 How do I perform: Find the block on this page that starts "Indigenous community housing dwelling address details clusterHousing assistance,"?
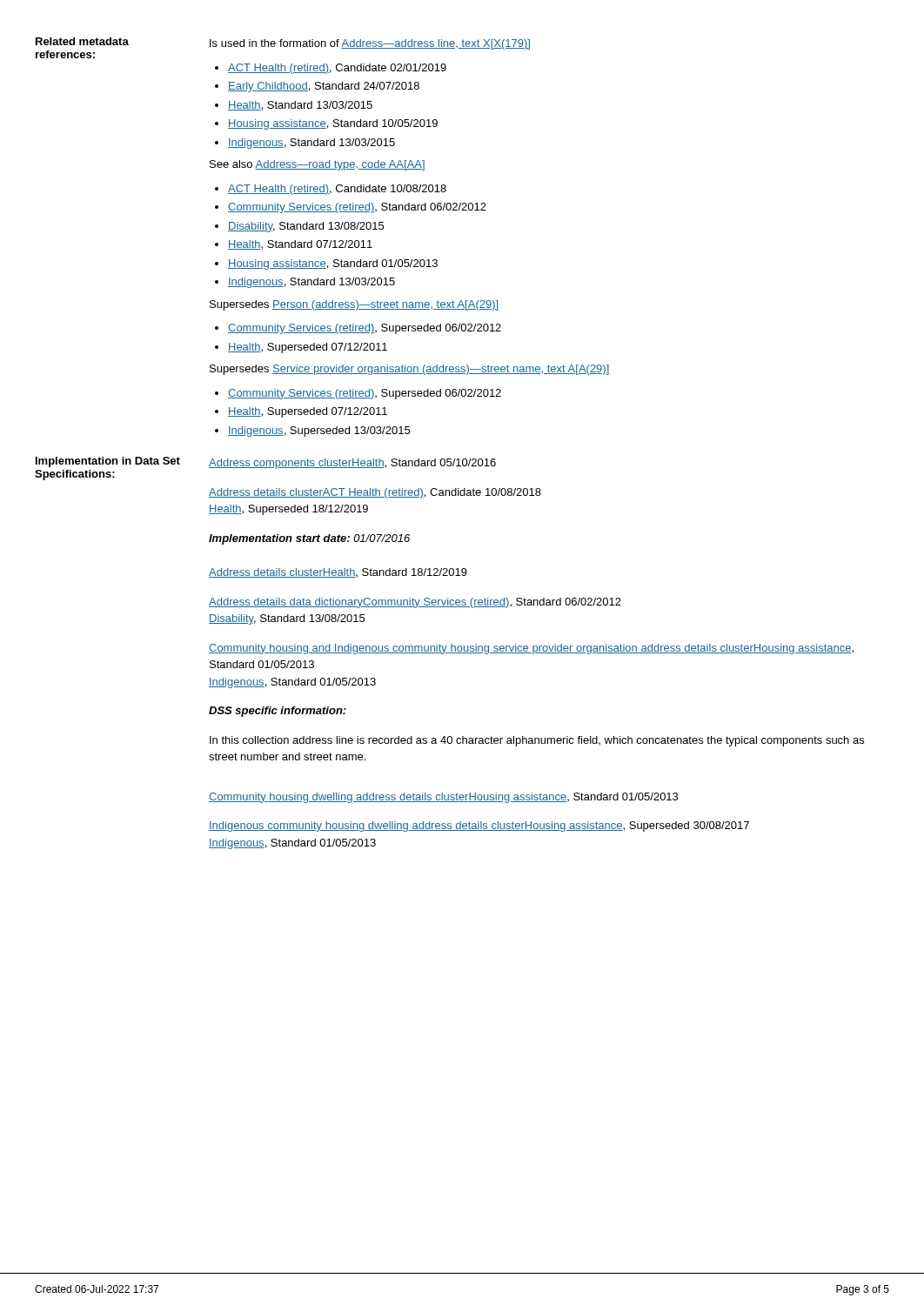[x=479, y=834]
